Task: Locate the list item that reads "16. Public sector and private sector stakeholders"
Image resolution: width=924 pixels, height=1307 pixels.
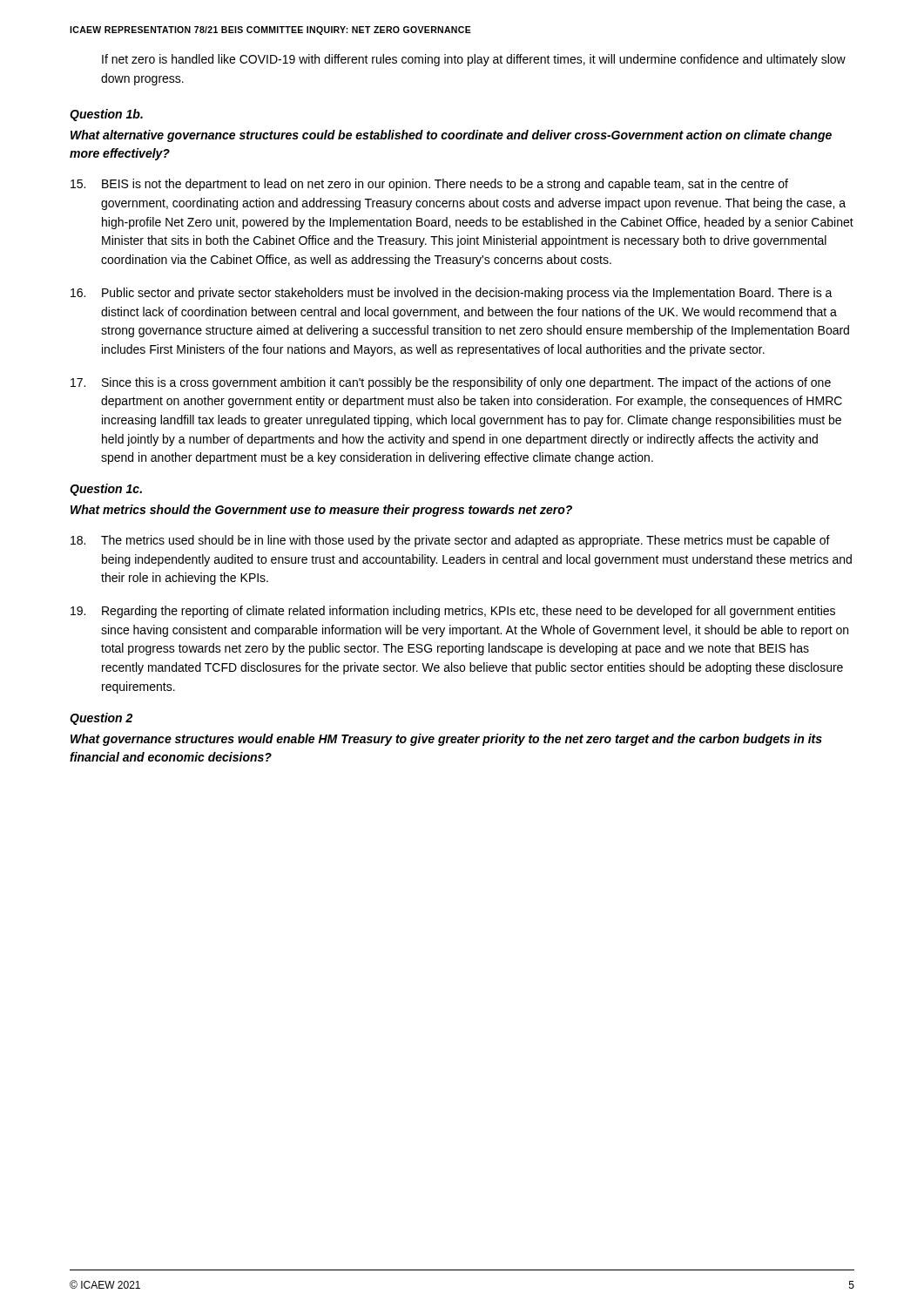Action: click(x=462, y=322)
